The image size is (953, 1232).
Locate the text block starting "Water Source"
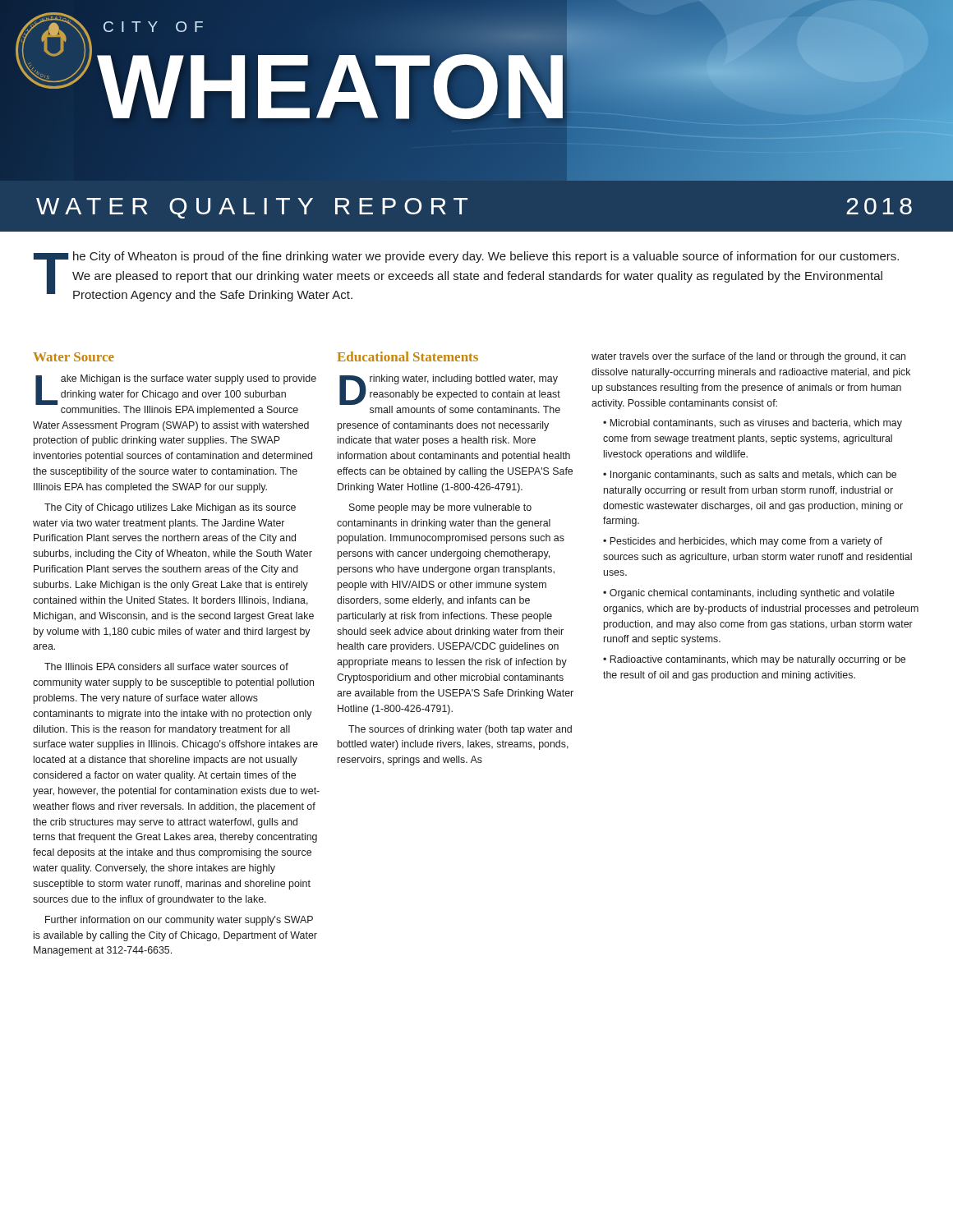coord(74,357)
